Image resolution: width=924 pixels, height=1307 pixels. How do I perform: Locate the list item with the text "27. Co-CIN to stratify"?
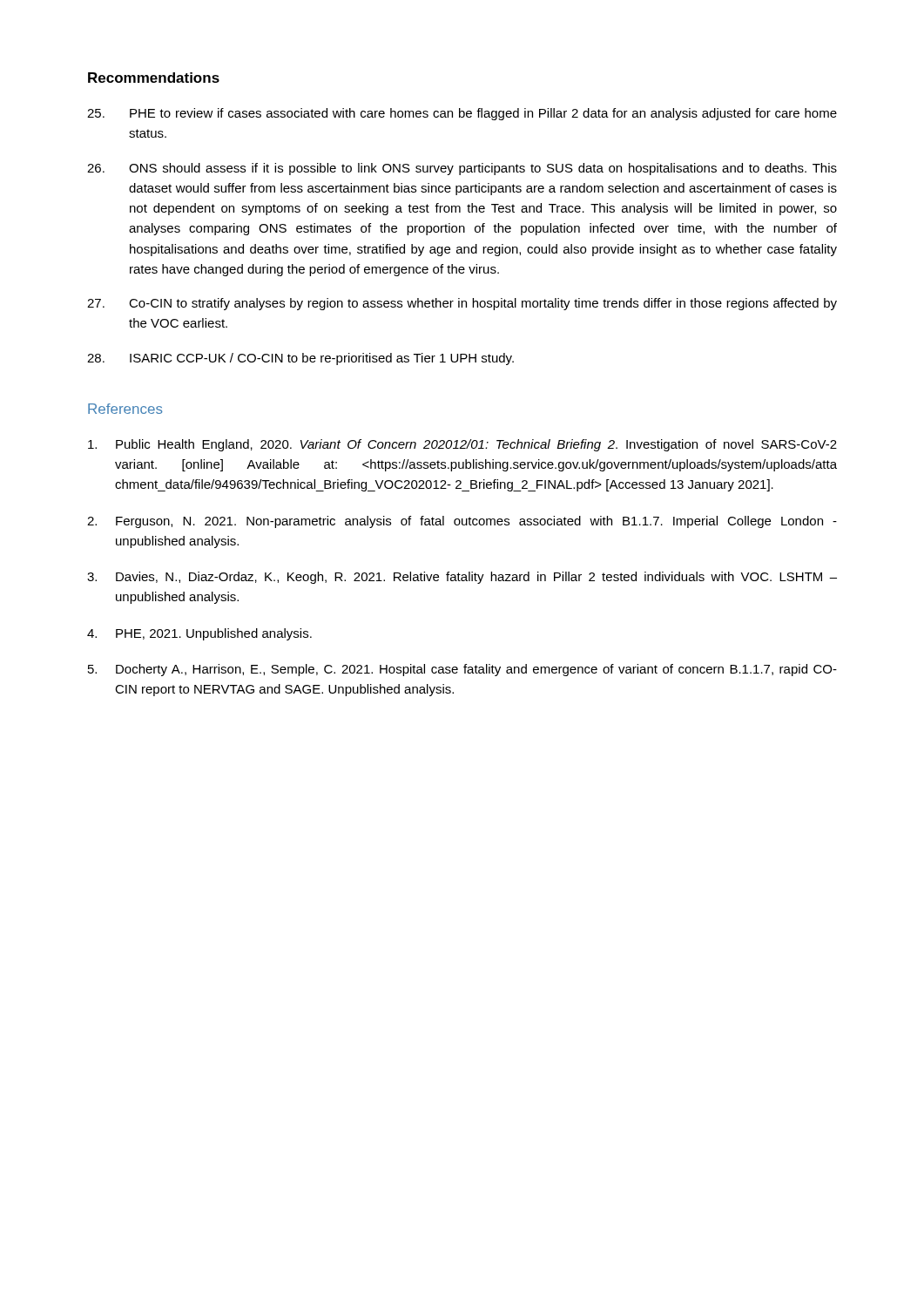[462, 313]
